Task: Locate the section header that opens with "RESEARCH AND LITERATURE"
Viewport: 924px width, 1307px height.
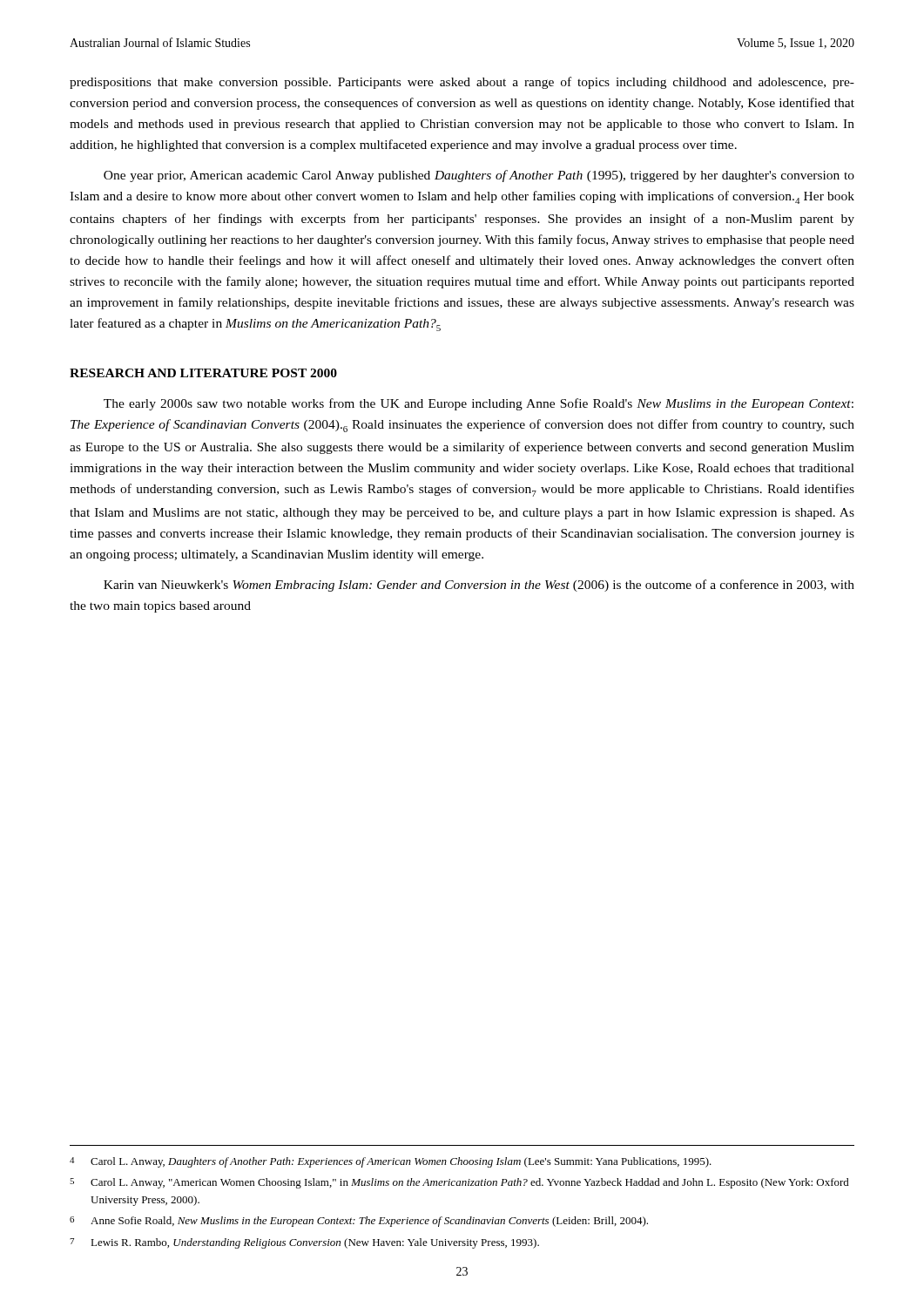Action: [x=203, y=373]
